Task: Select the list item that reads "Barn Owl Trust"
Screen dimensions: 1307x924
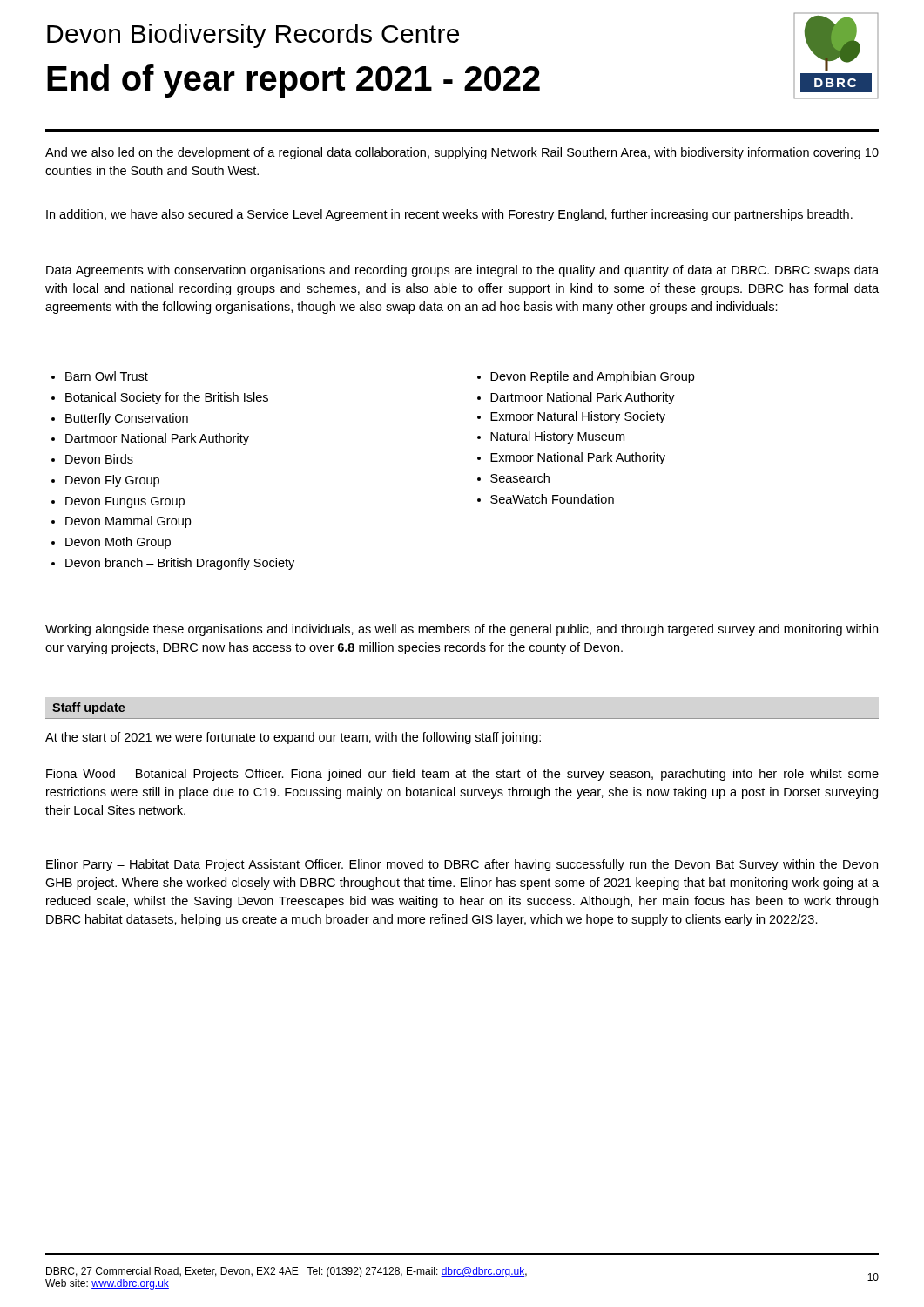Action: [x=100, y=376]
